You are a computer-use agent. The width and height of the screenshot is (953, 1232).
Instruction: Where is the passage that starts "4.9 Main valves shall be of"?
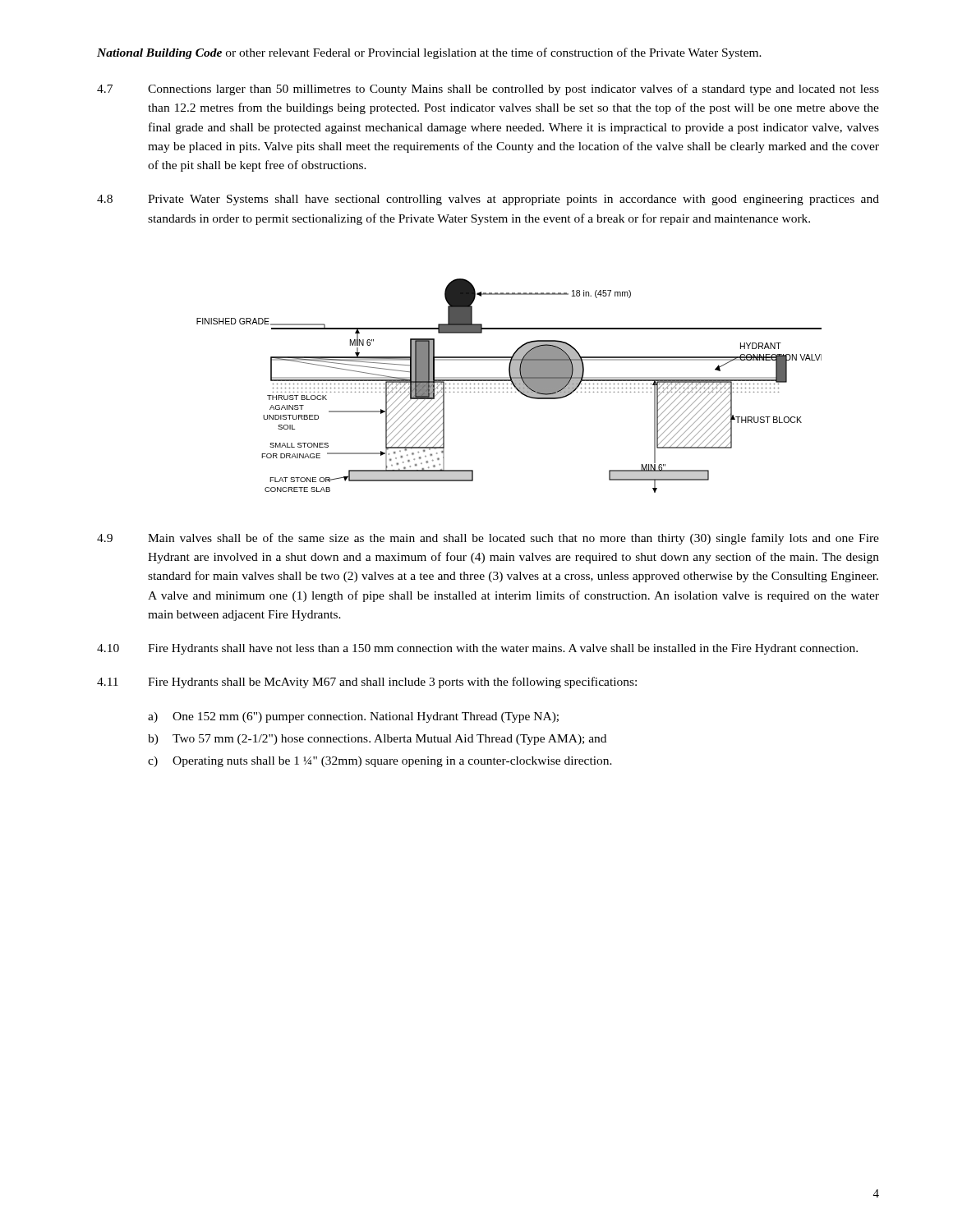click(x=488, y=576)
